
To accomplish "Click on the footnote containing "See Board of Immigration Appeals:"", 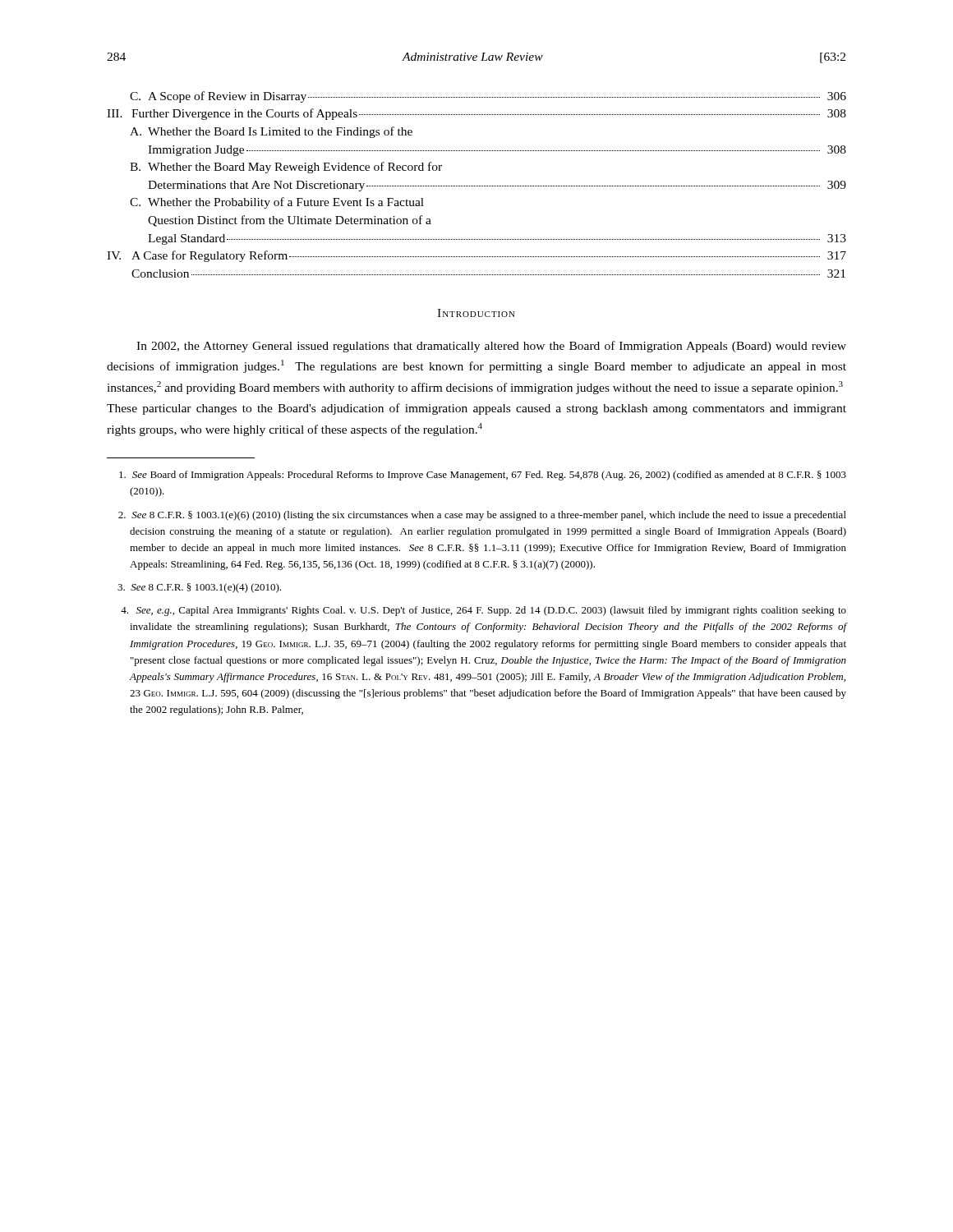I will [476, 483].
